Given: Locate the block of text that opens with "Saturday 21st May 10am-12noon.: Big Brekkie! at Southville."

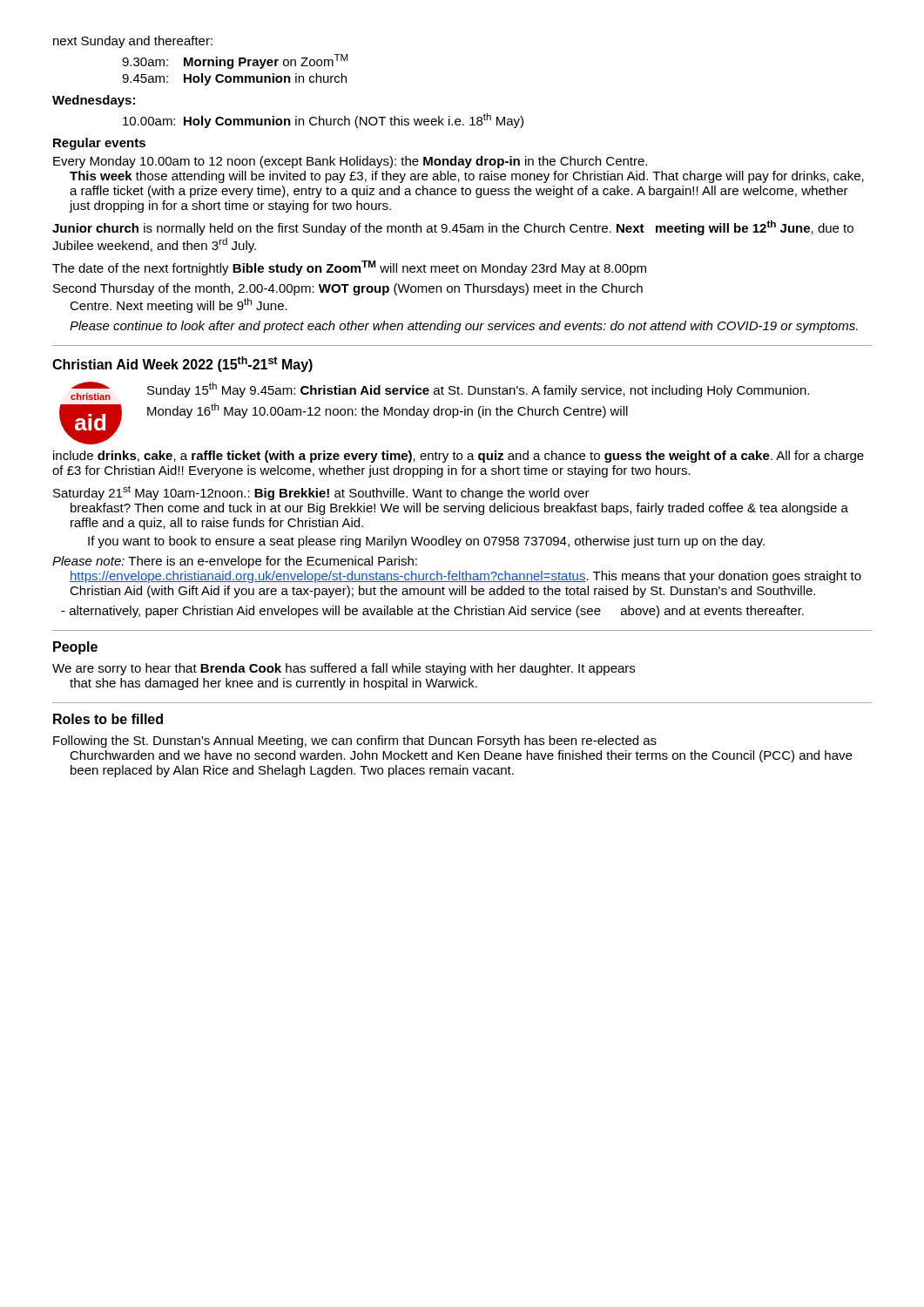Looking at the screenshot, I should point(462,507).
